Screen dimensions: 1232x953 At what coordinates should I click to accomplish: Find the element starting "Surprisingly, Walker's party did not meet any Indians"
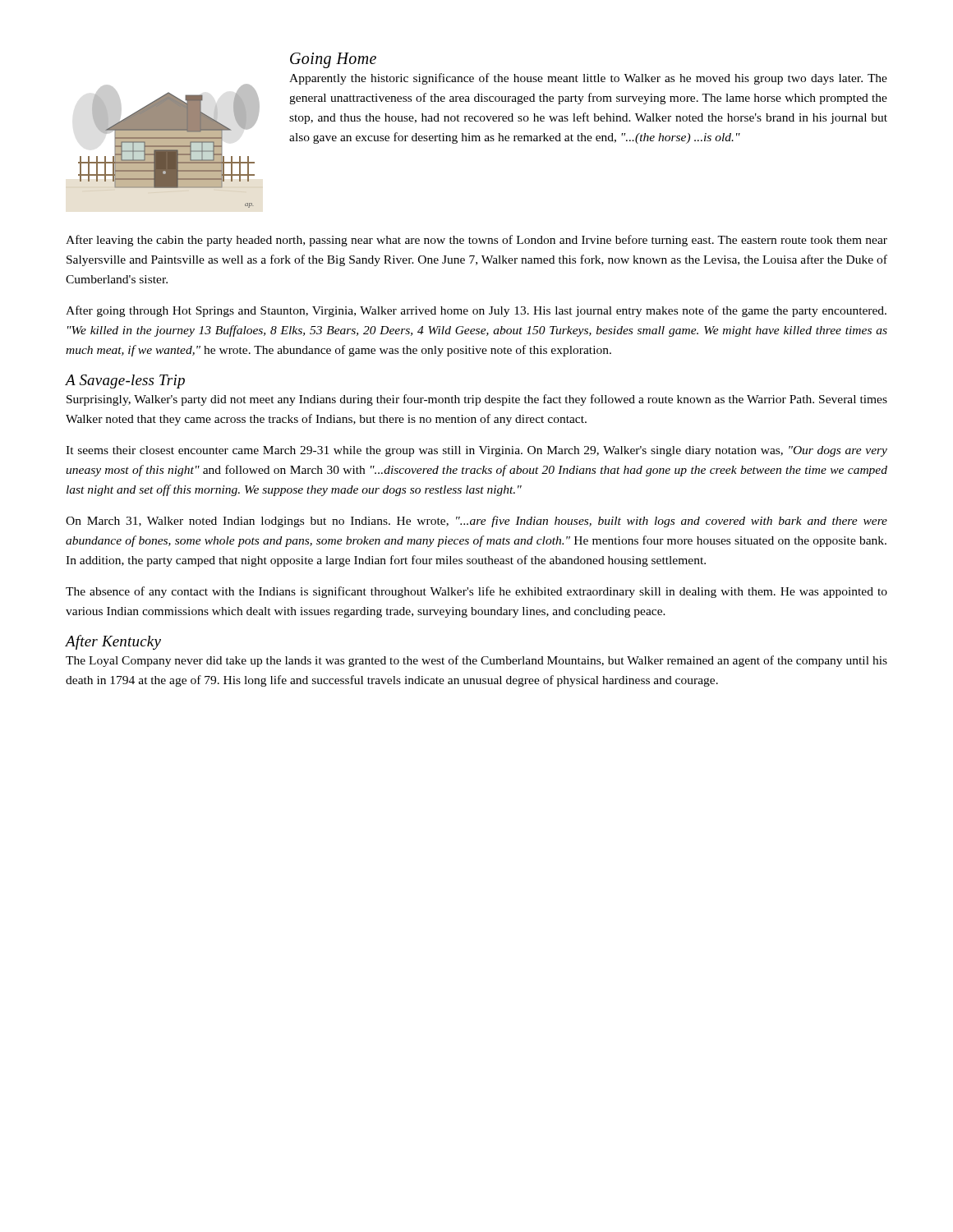click(x=476, y=409)
